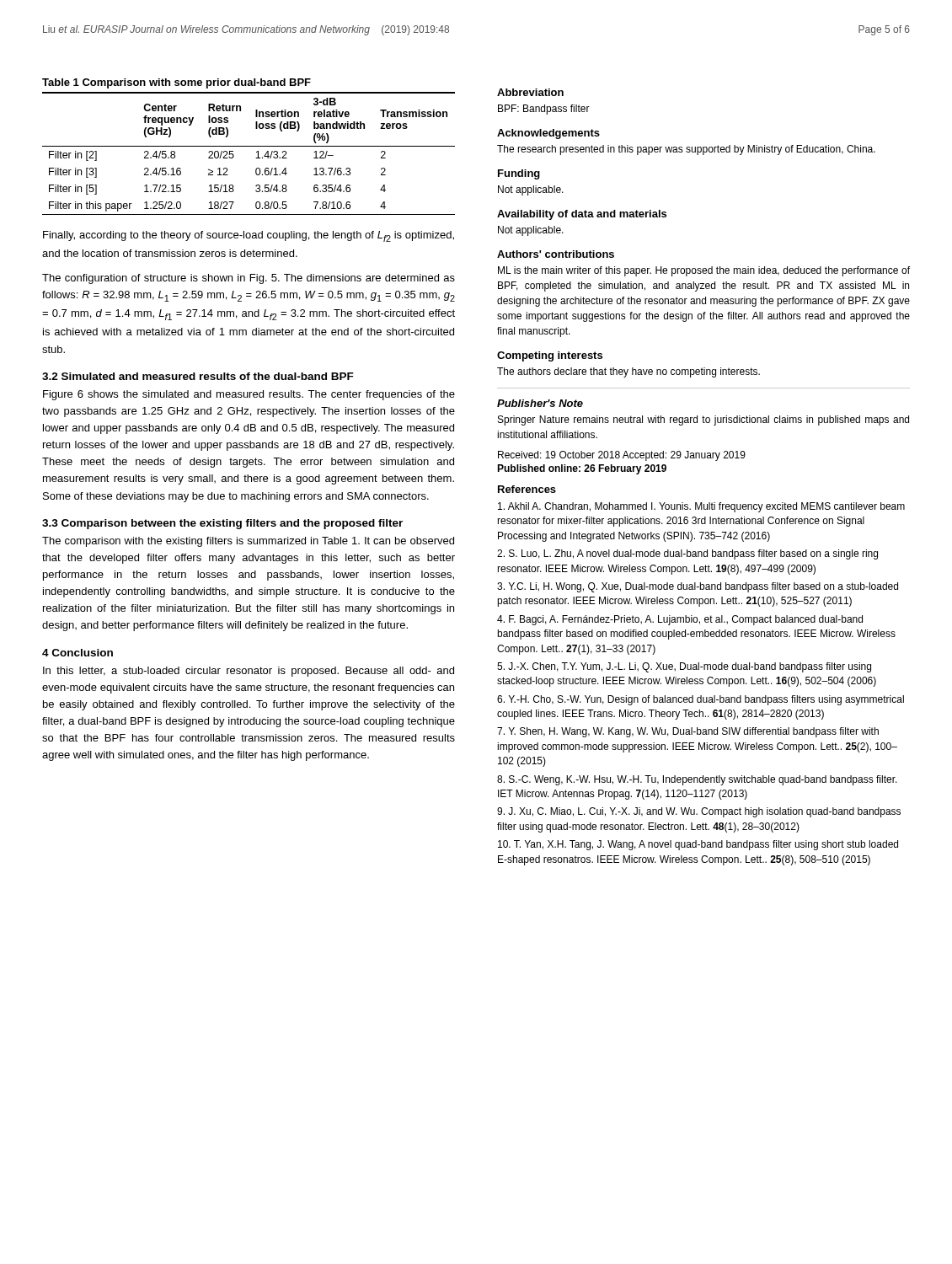Locate the list item with the text "4. F. Bagci, A."
The width and height of the screenshot is (952, 1264).
coord(696,634)
